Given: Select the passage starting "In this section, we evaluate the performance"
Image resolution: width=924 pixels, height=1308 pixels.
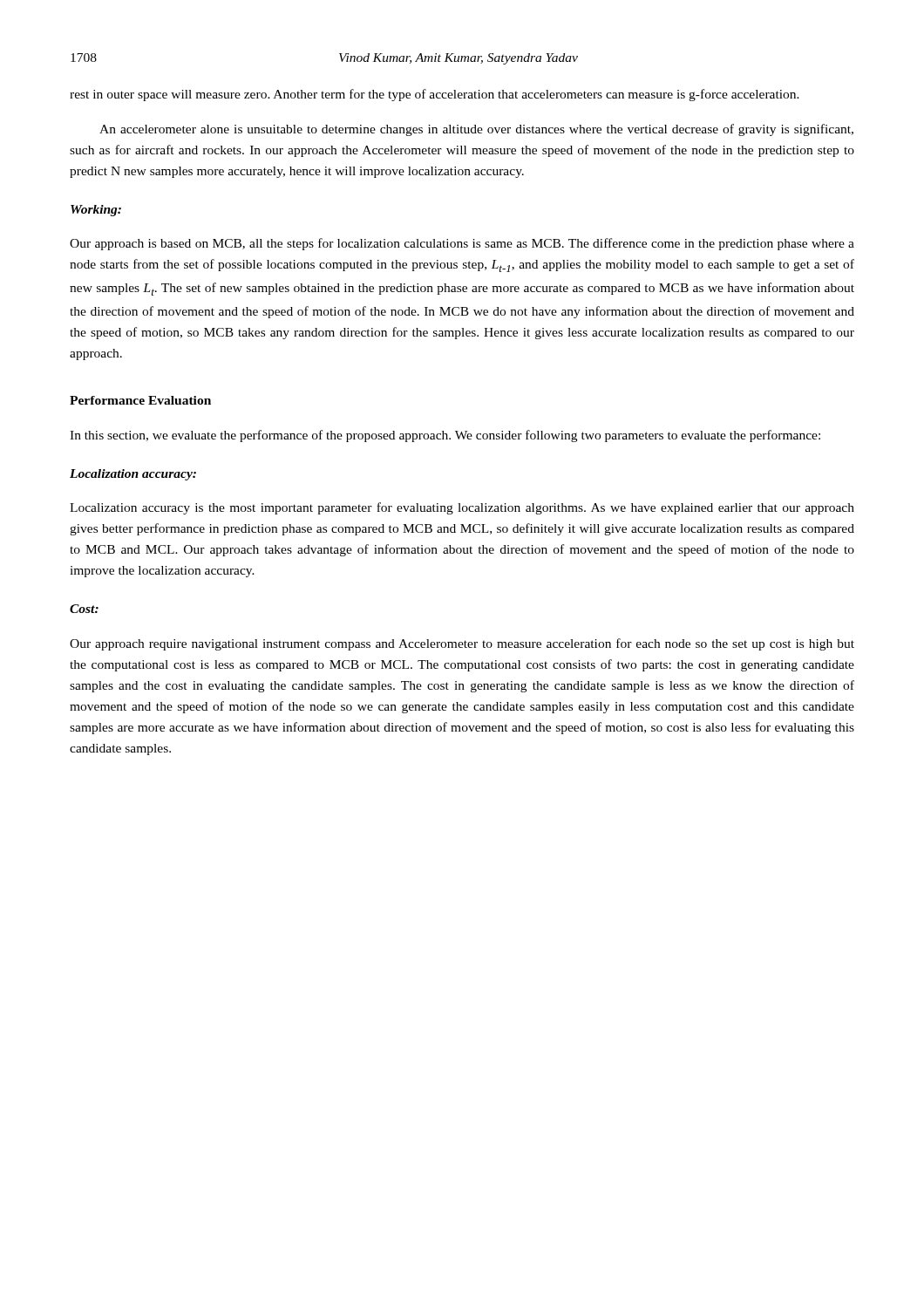Looking at the screenshot, I should click(462, 435).
